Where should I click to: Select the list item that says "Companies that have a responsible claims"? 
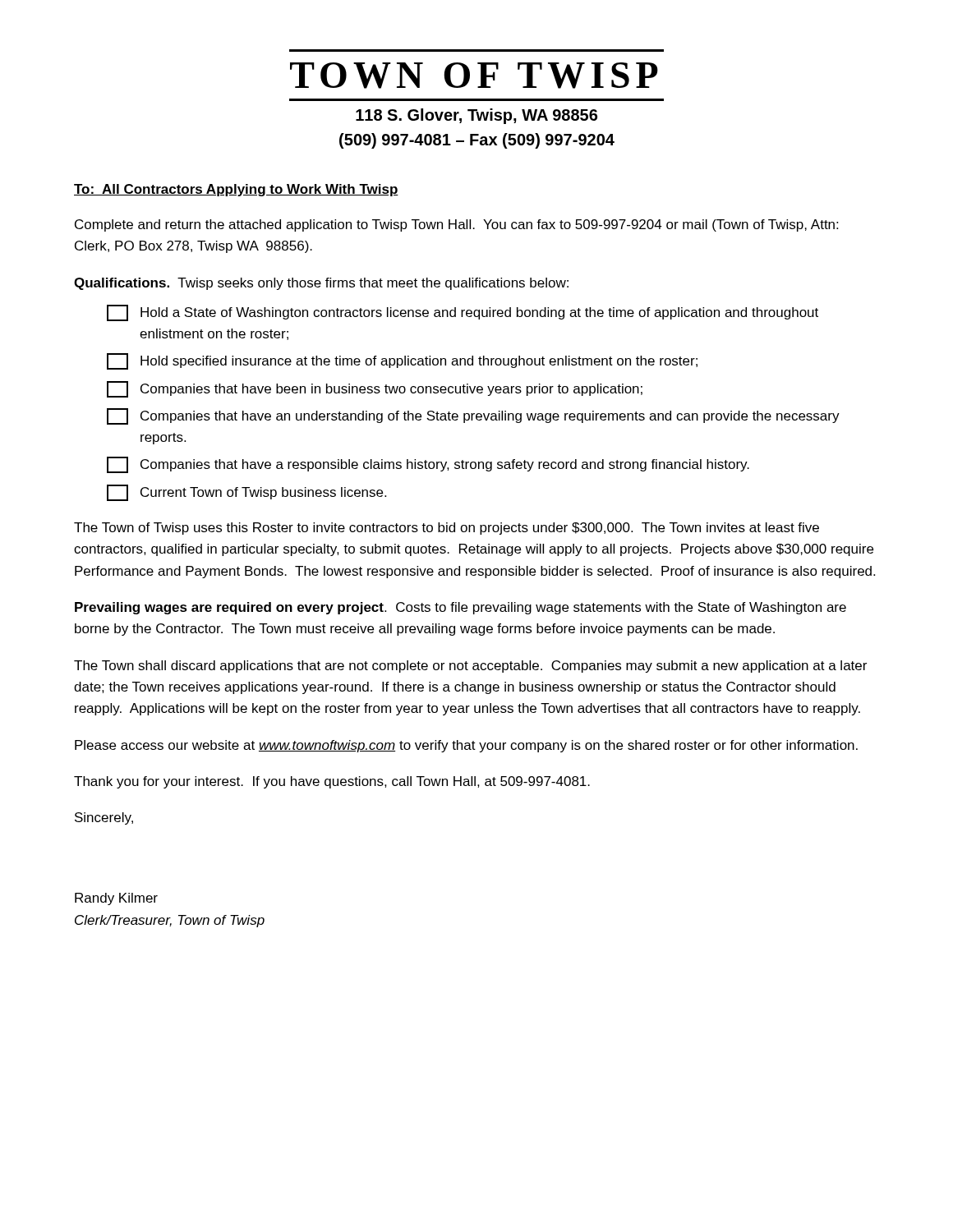pyautogui.click(x=493, y=465)
